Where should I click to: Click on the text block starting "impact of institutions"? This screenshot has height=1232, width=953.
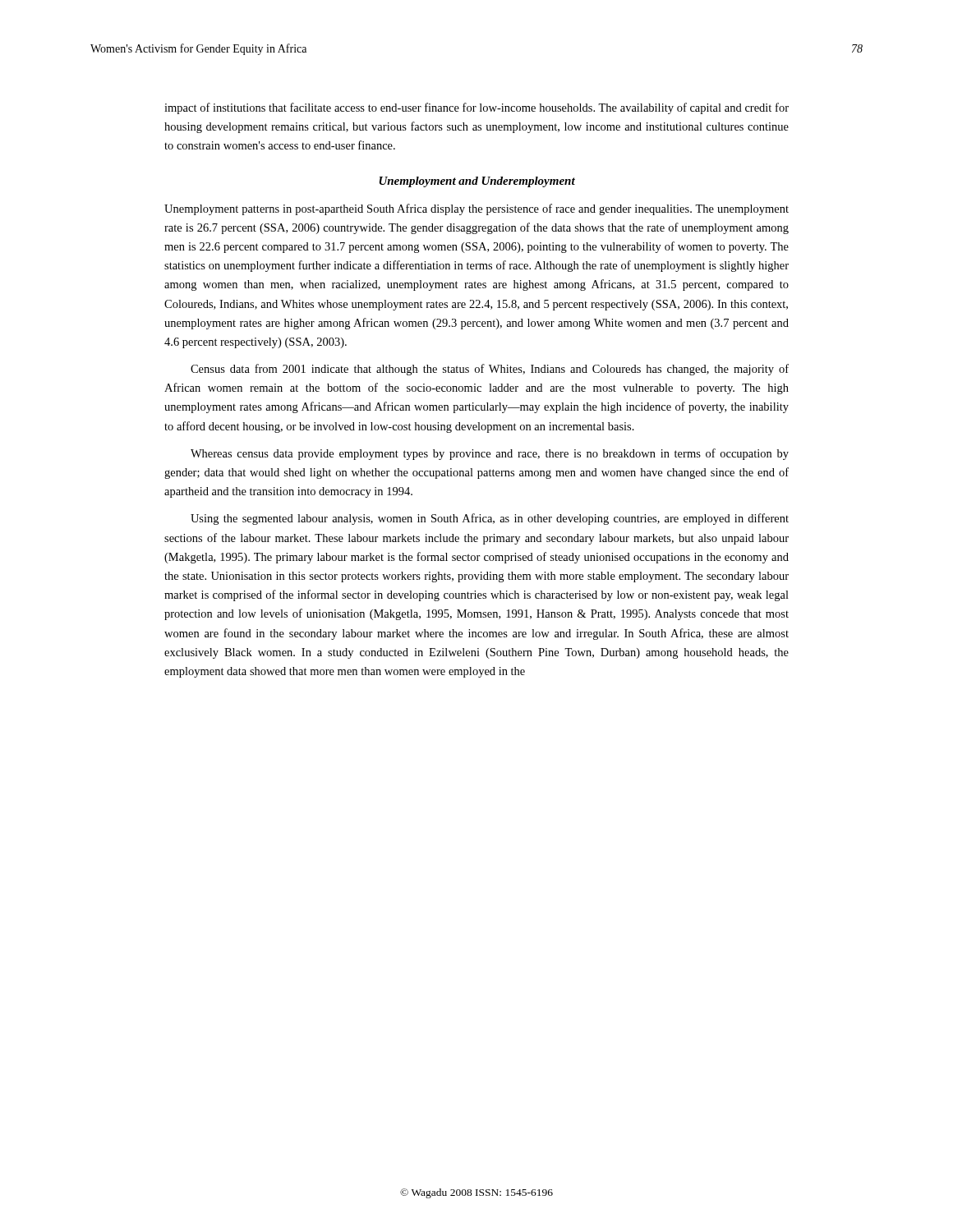click(476, 127)
